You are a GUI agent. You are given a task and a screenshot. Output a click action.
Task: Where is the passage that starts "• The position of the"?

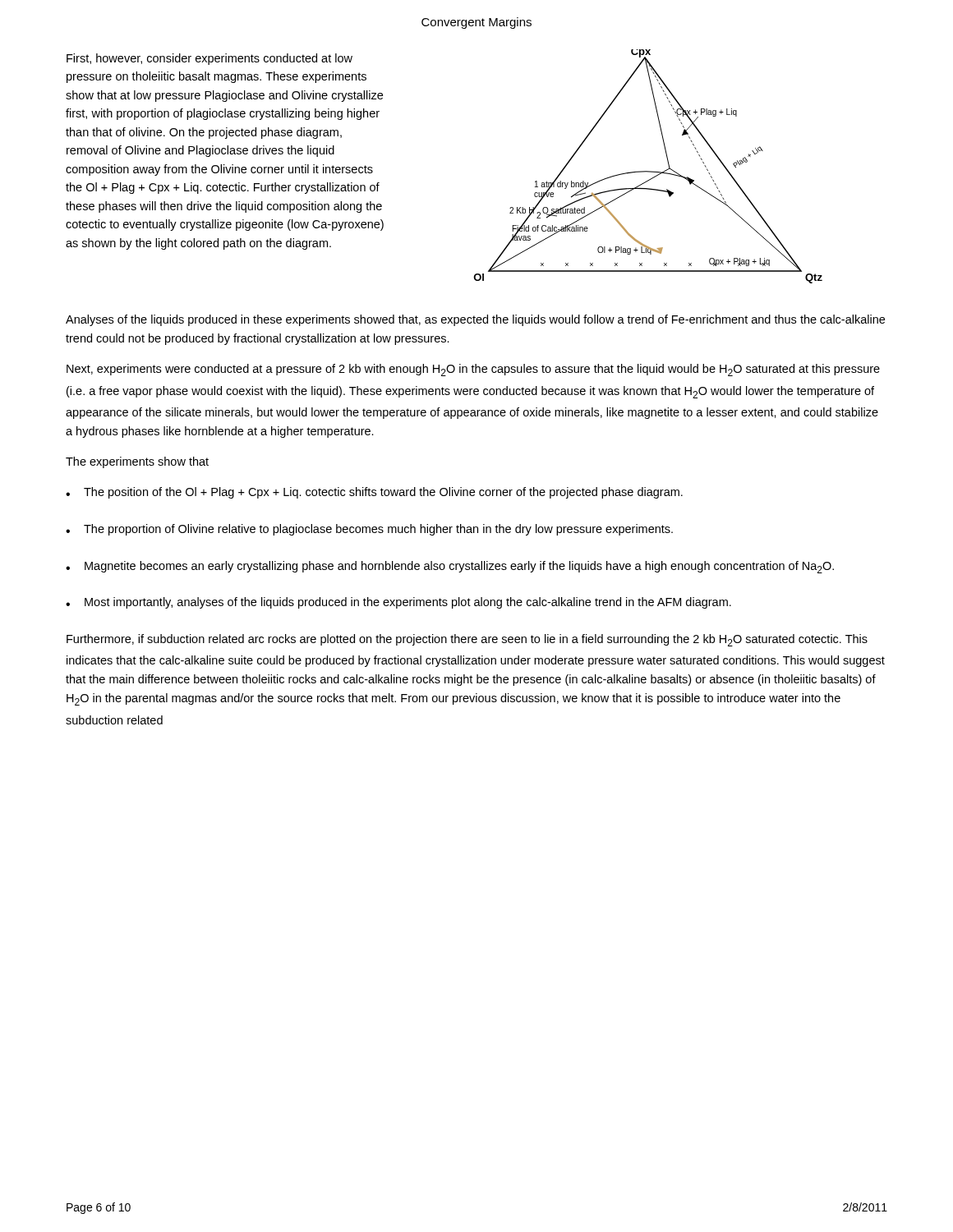476,494
